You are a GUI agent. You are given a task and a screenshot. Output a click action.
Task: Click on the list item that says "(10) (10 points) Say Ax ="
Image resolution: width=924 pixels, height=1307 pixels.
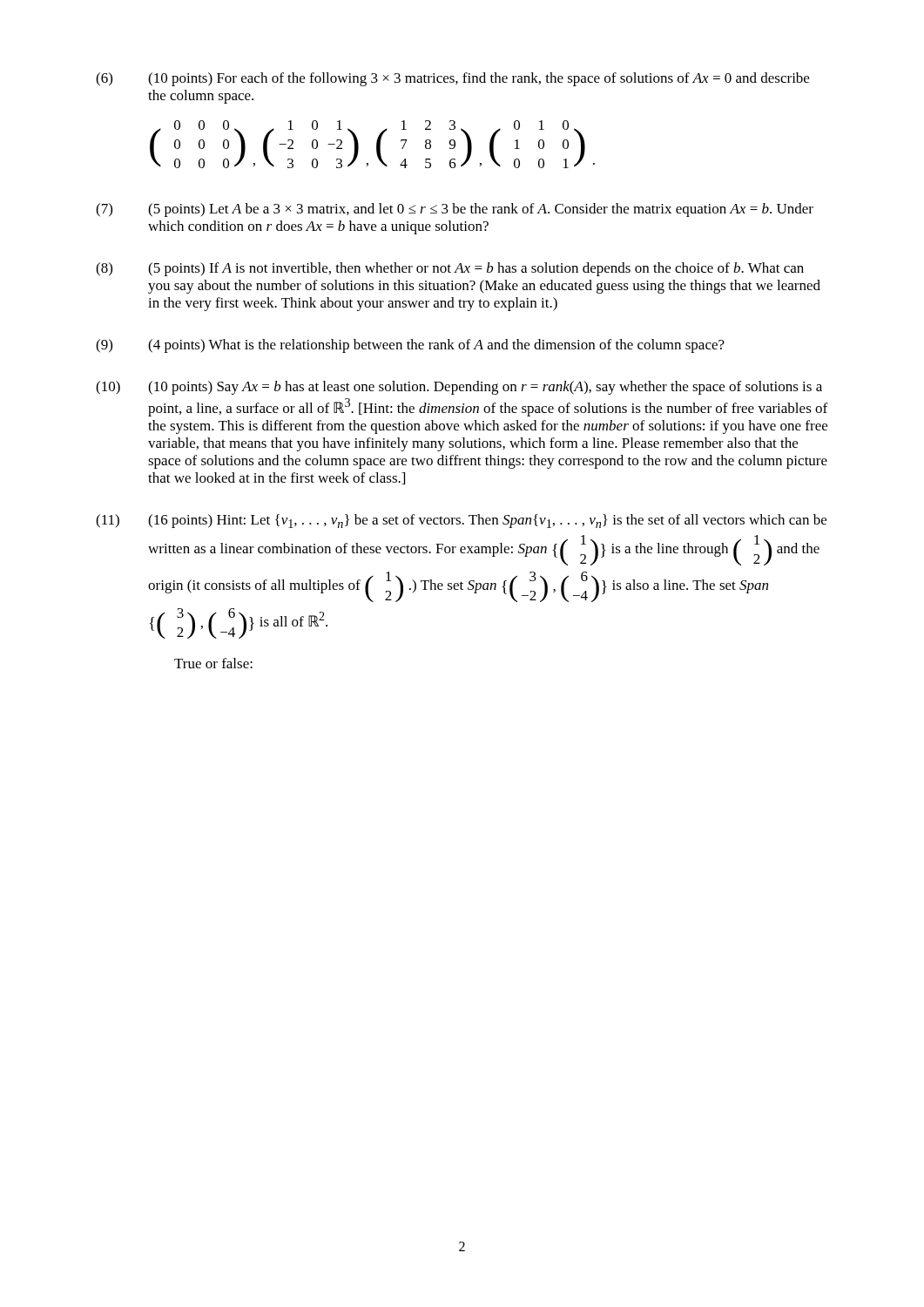pos(462,435)
